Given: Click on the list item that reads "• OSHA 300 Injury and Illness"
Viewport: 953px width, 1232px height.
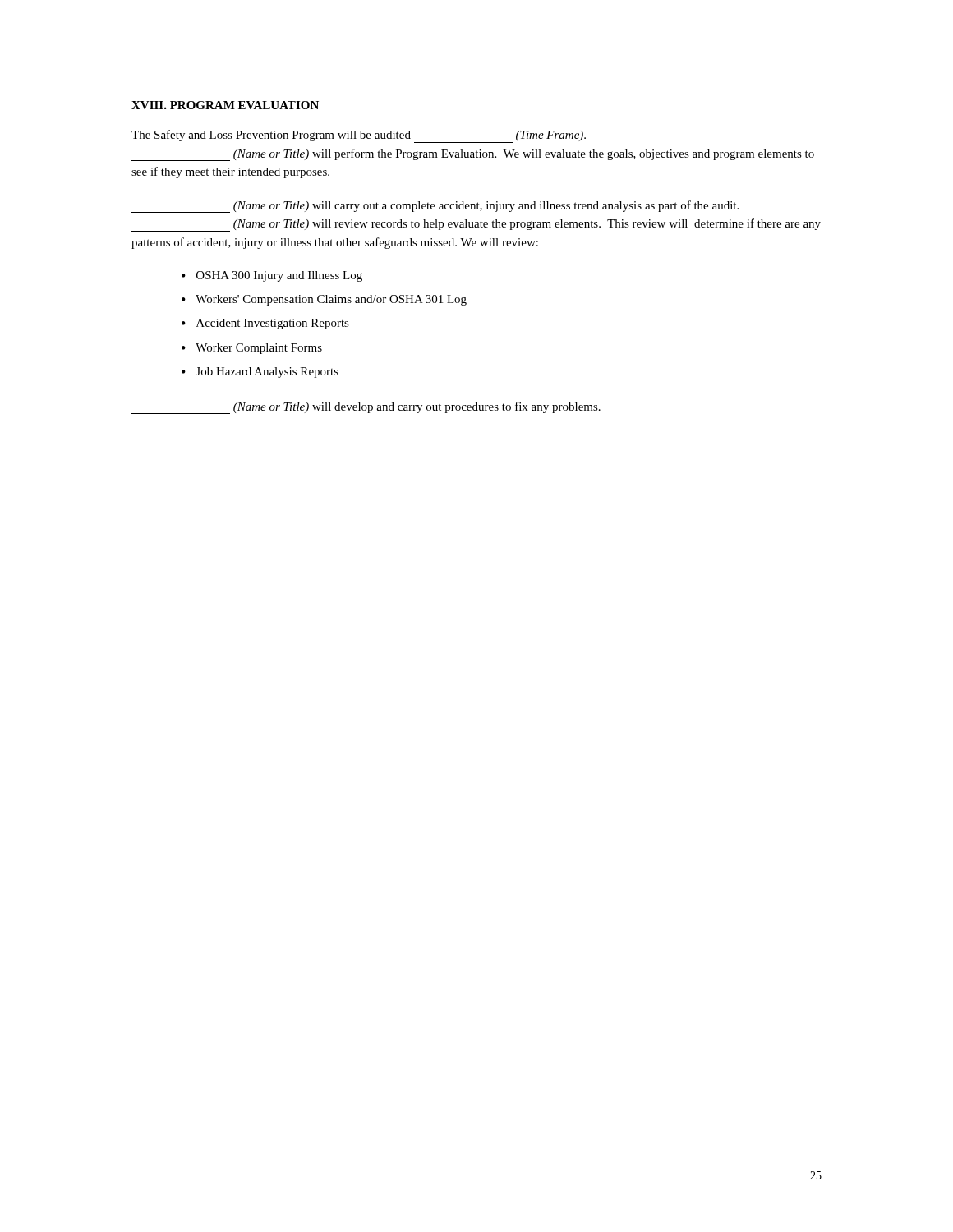Looking at the screenshot, I should [272, 276].
